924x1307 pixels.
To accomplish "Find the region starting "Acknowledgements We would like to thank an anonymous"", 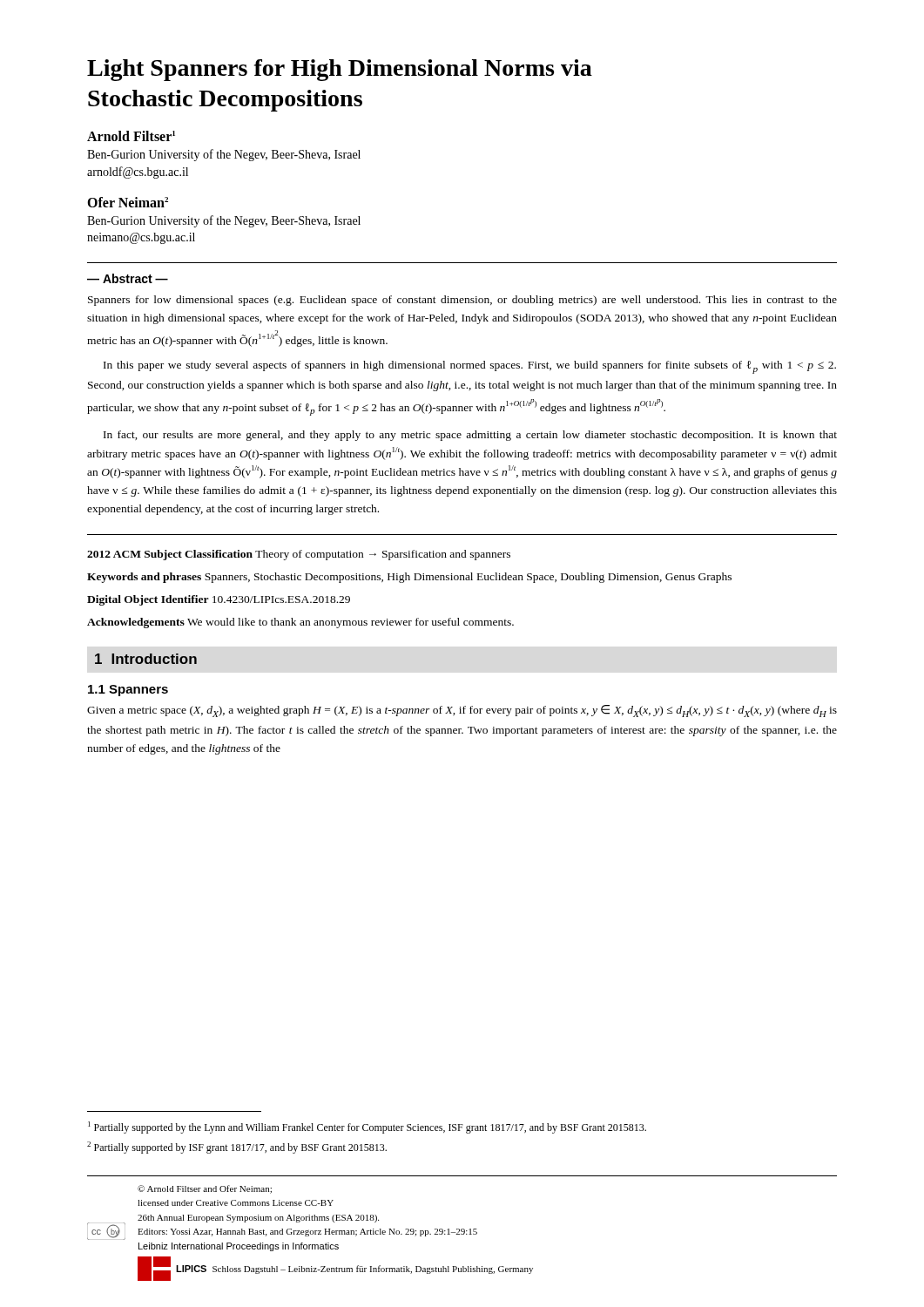I will coord(301,621).
